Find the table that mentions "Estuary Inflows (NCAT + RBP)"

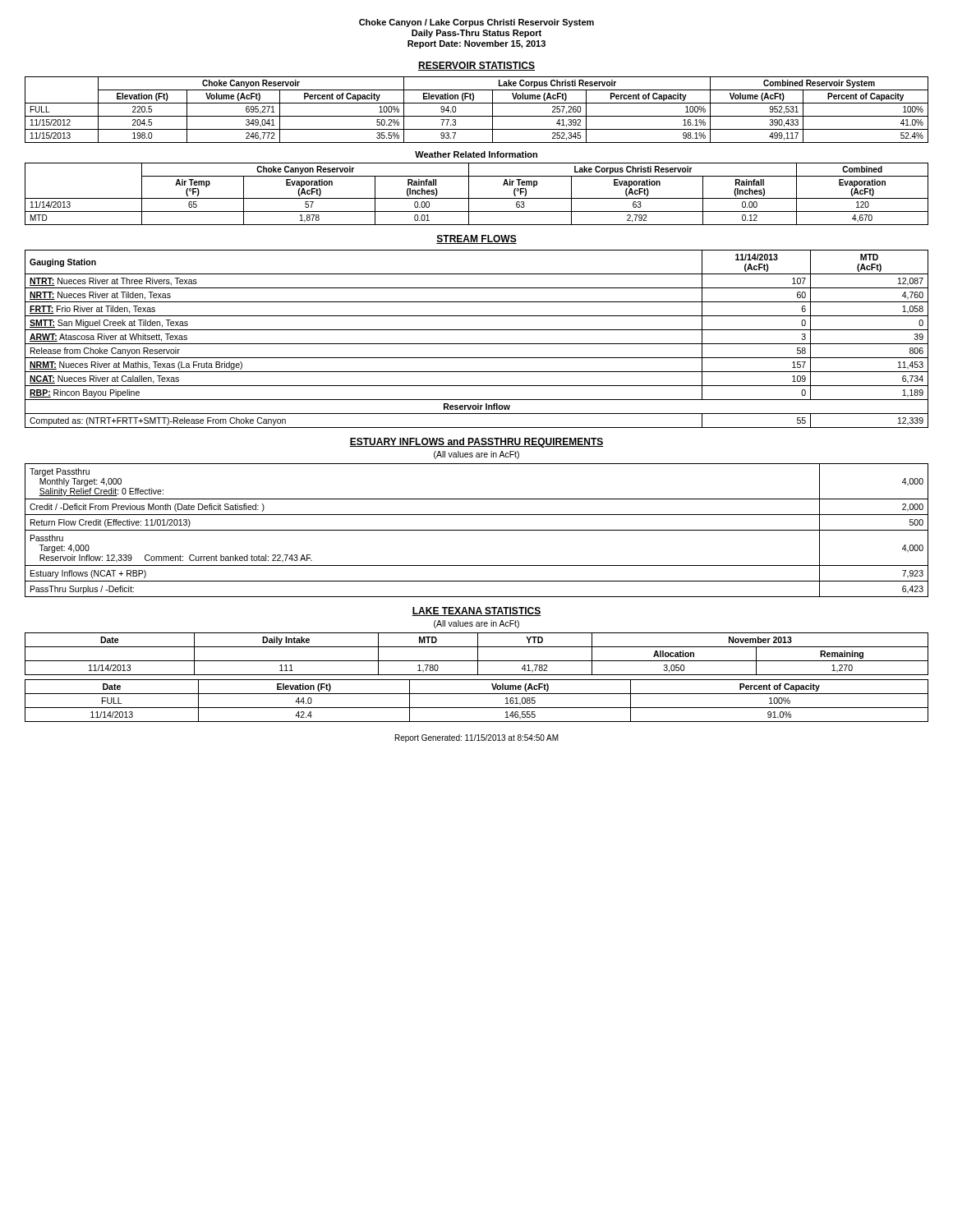476,530
